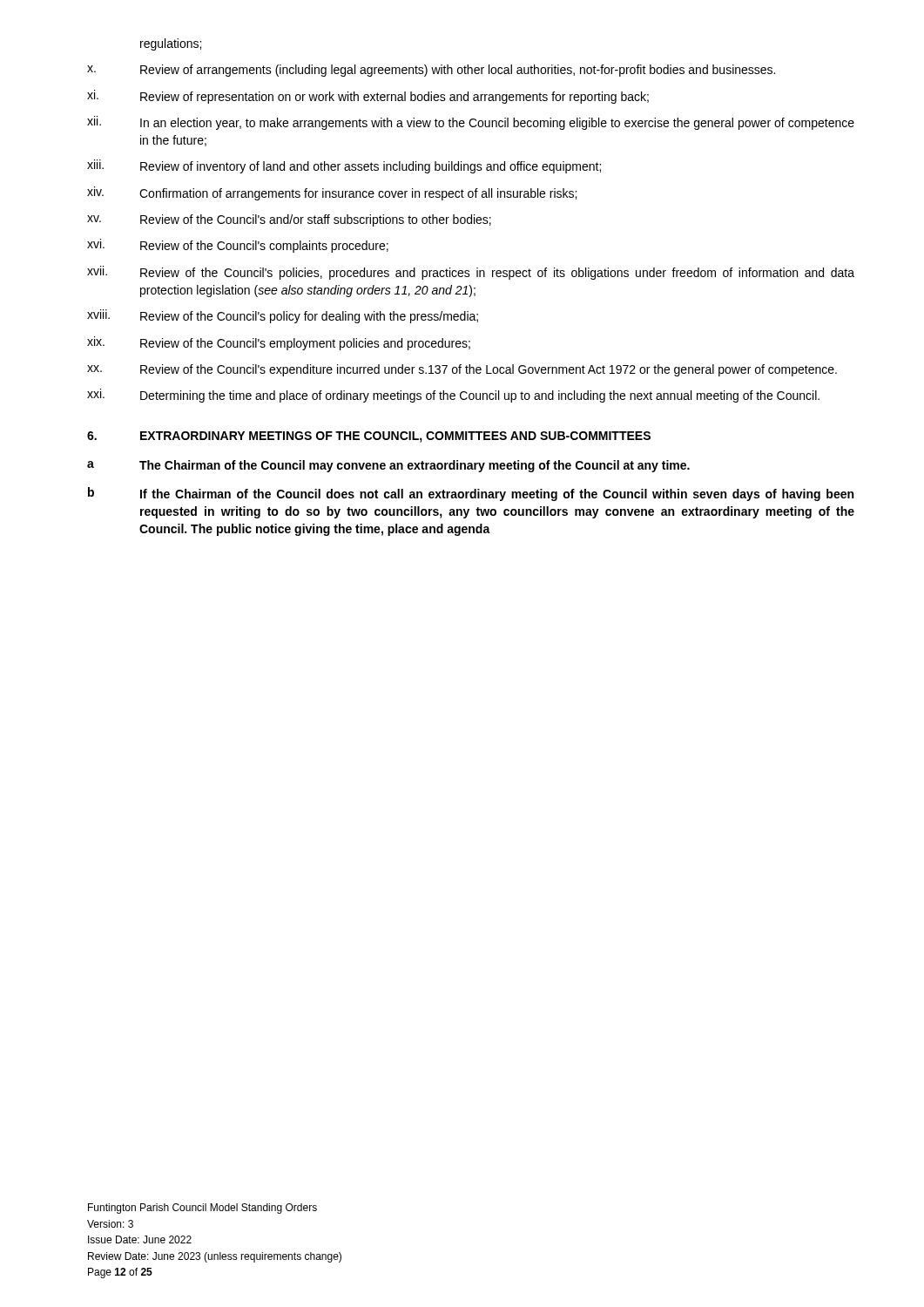Click on the list item containing "xvii. Review of the Council's policies, procedures"
Screen dimensions: 1307x924
471,281
